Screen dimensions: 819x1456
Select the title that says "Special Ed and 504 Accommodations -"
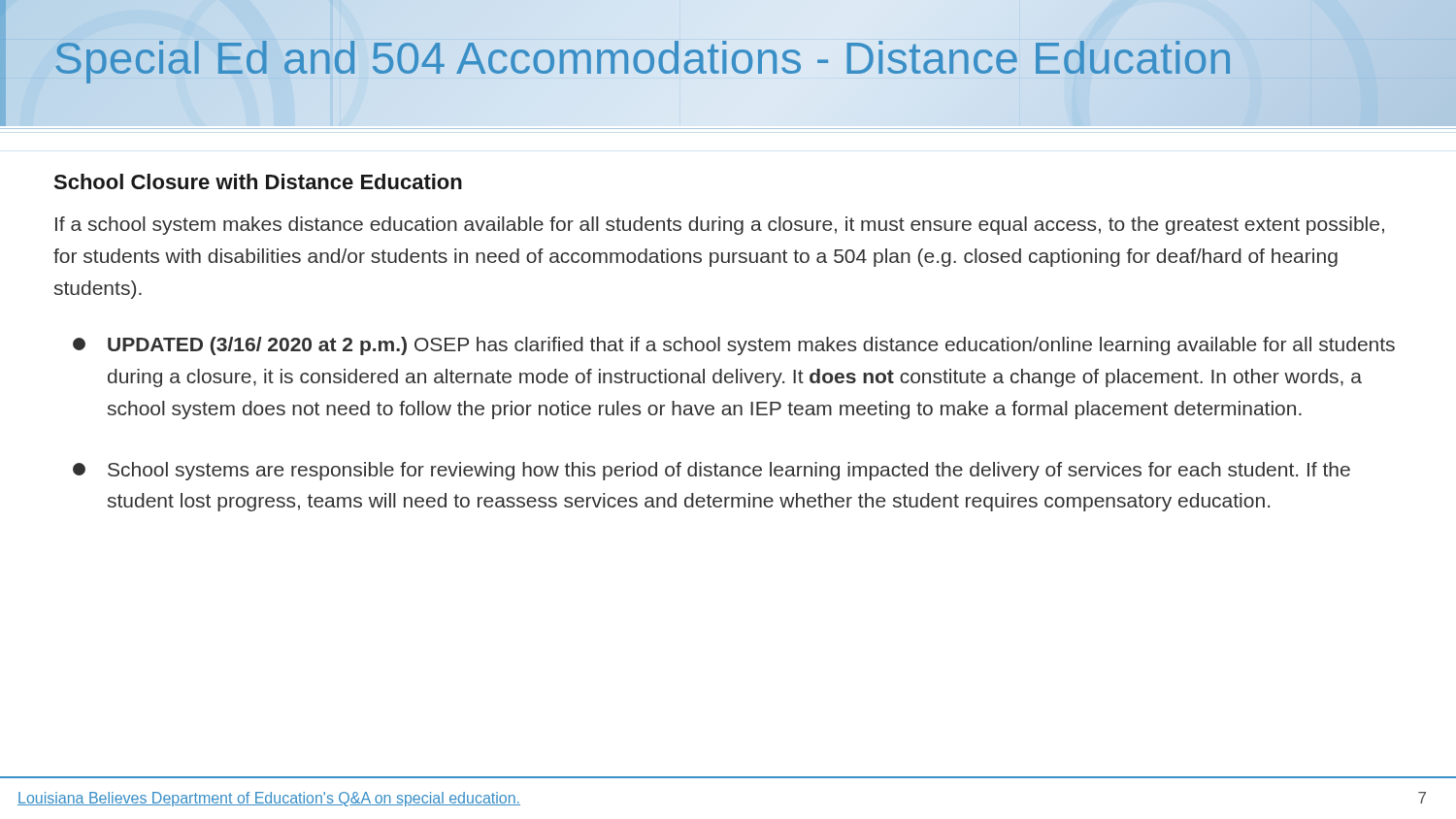(x=643, y=58)
